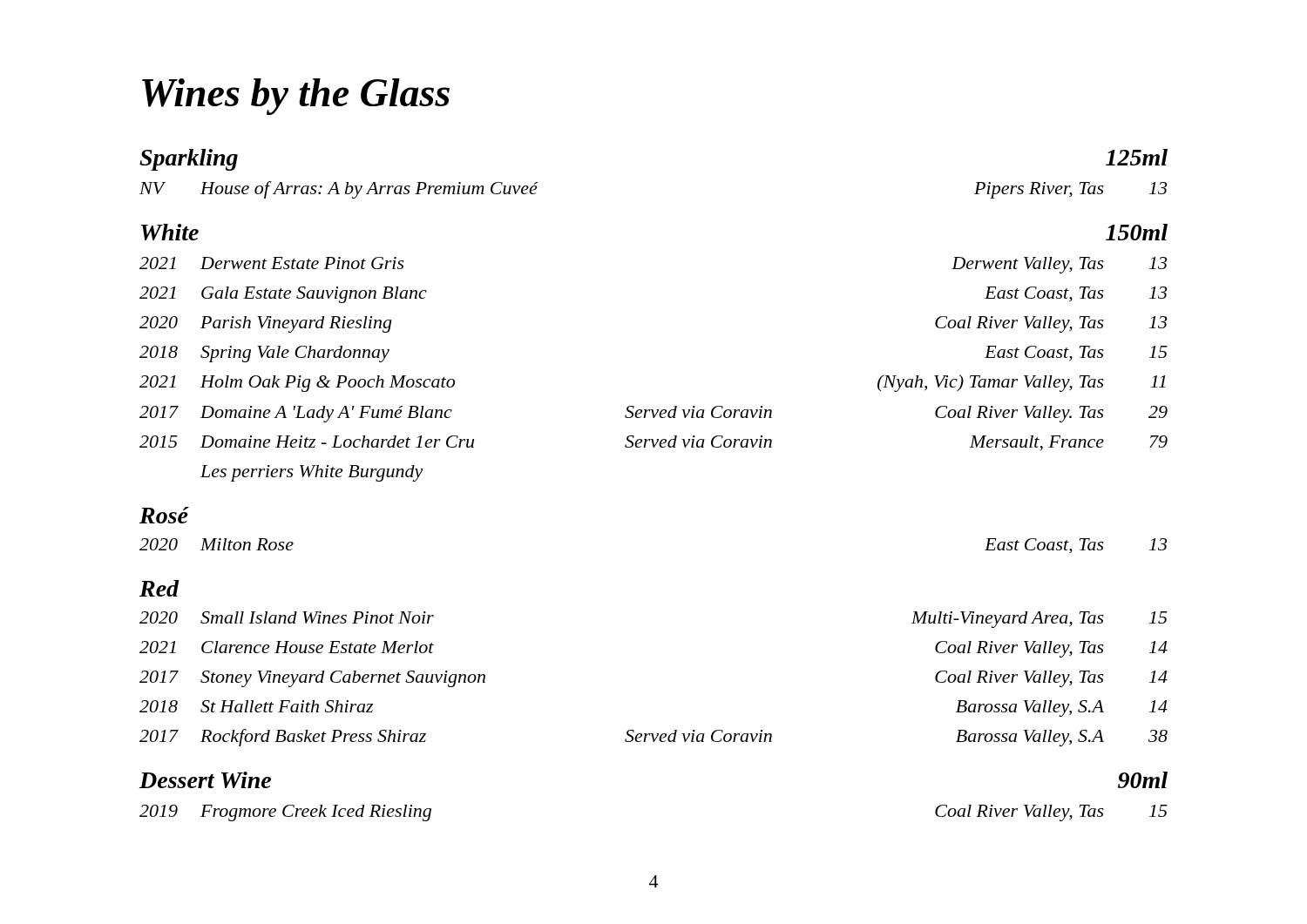Point to the text starting "2015 Domaine Heitz - Lochardet 1er Cru Served"
The height and width of the screenshot is (924, 1307).
click(654, 456)
